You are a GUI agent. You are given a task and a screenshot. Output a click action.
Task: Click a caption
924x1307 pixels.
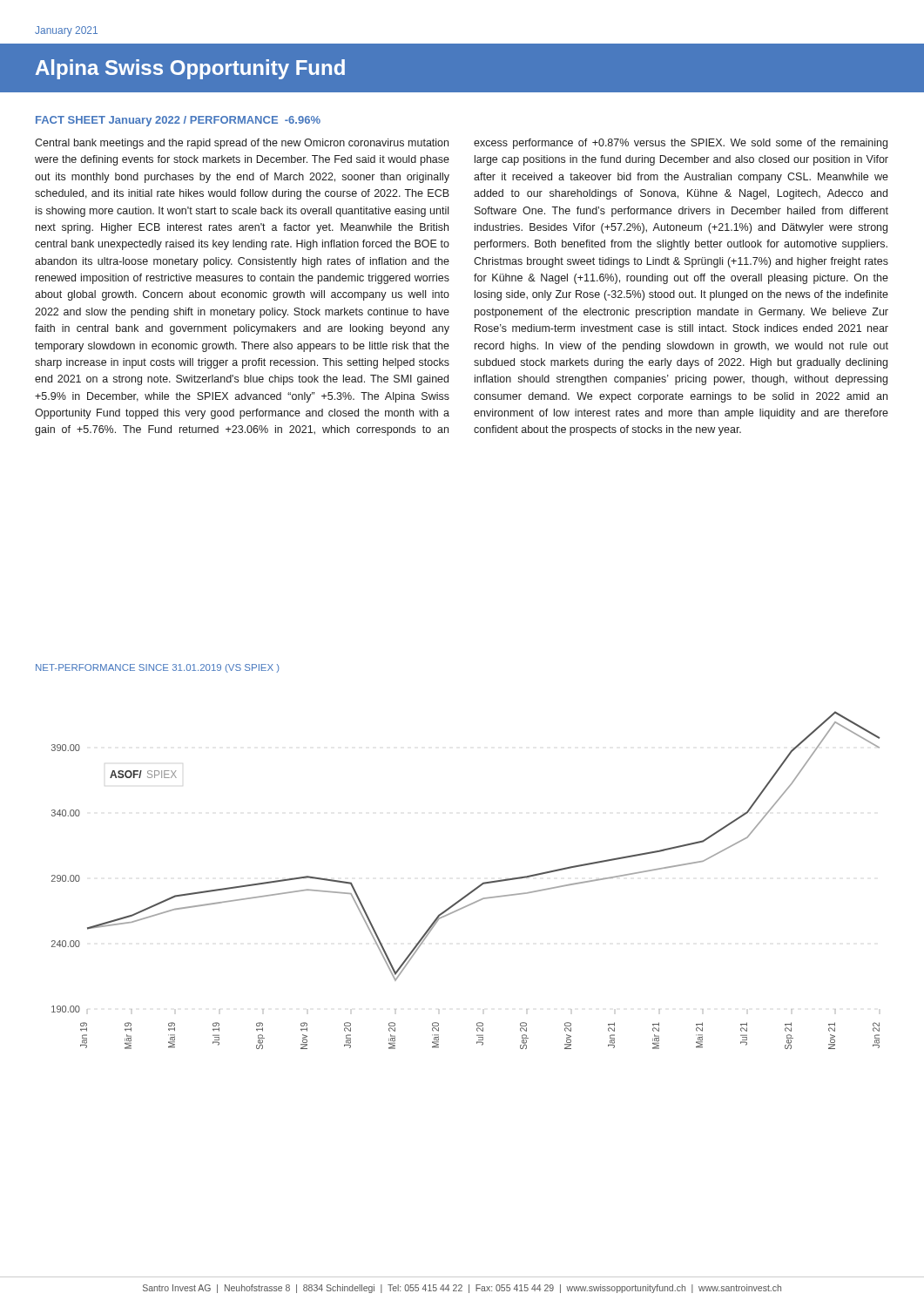click(157, 667)
